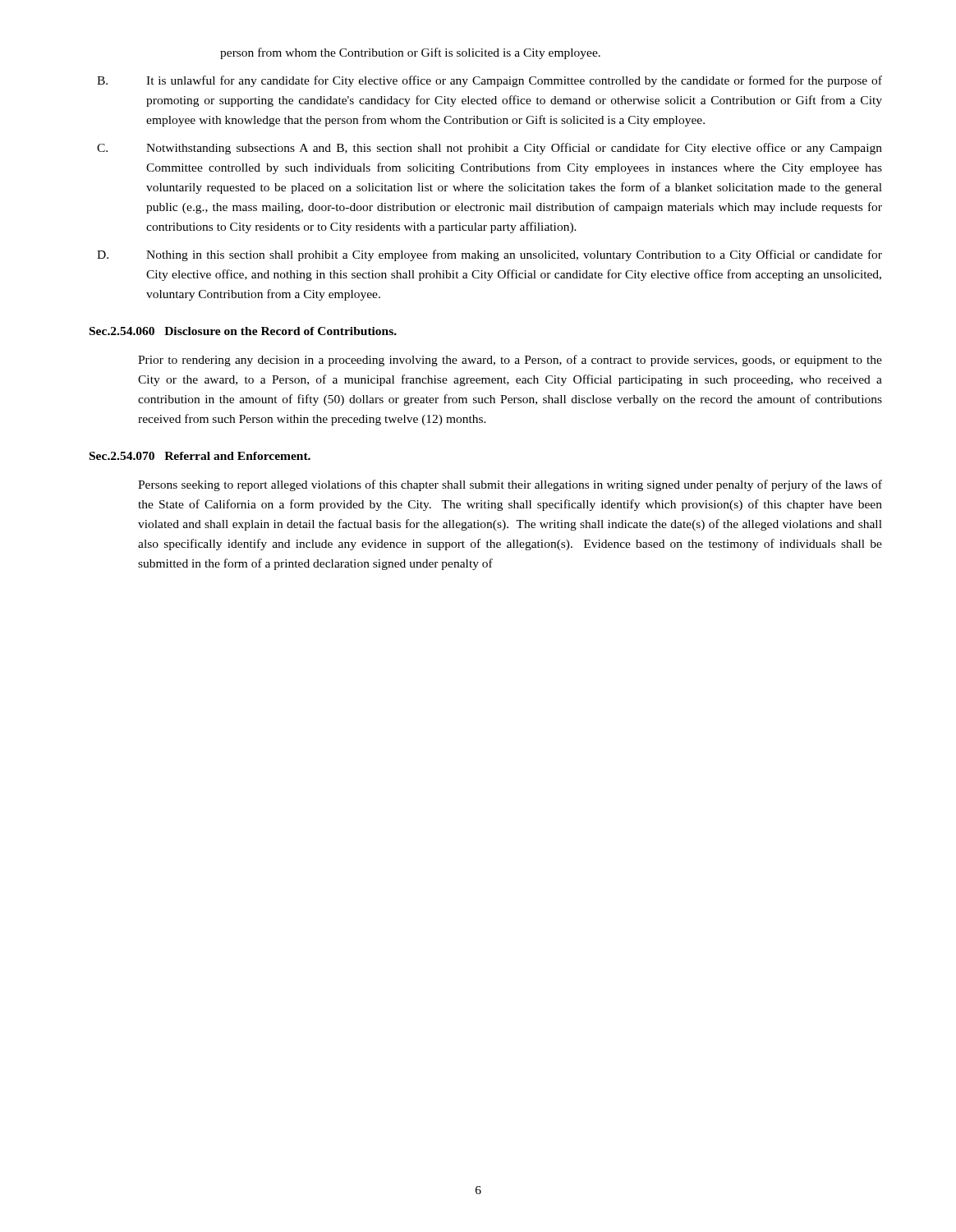
Task: Navigate to the region starting "D. Nothing in this"
Action: point(485,274)
